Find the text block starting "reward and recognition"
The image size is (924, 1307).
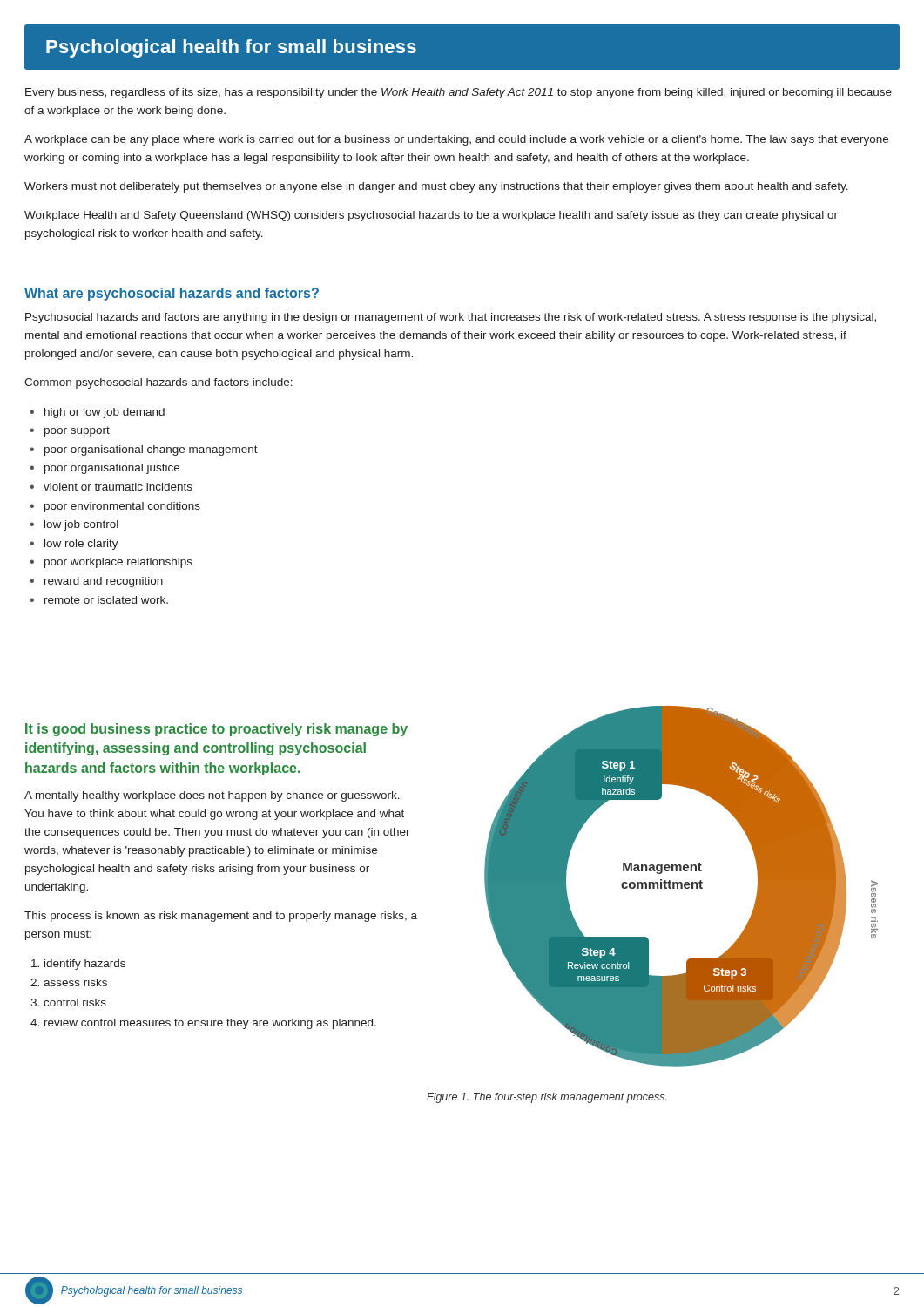coord(103,581)
